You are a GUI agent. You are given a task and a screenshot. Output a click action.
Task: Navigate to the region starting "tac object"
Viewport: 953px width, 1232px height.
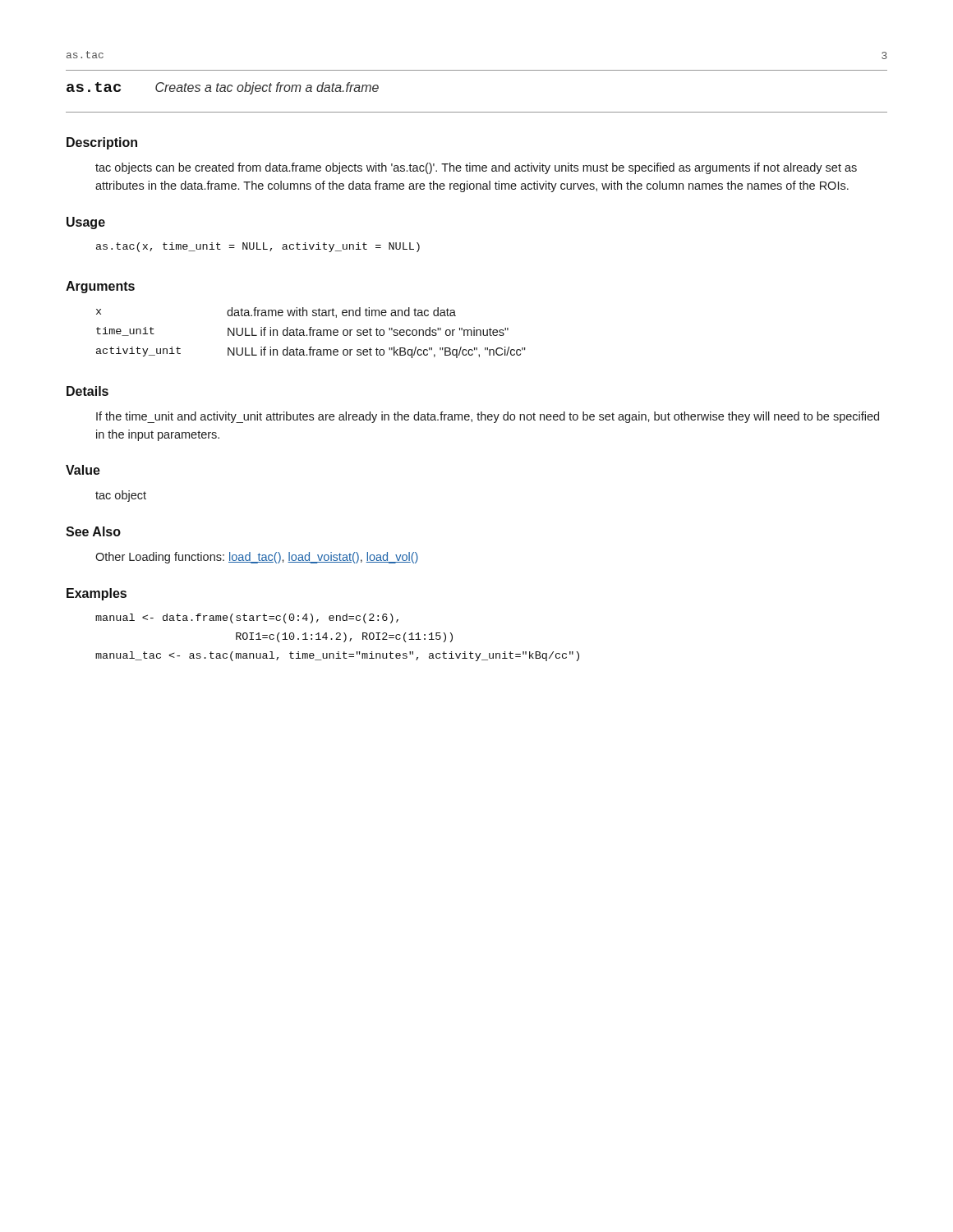[x=121, y=496]
